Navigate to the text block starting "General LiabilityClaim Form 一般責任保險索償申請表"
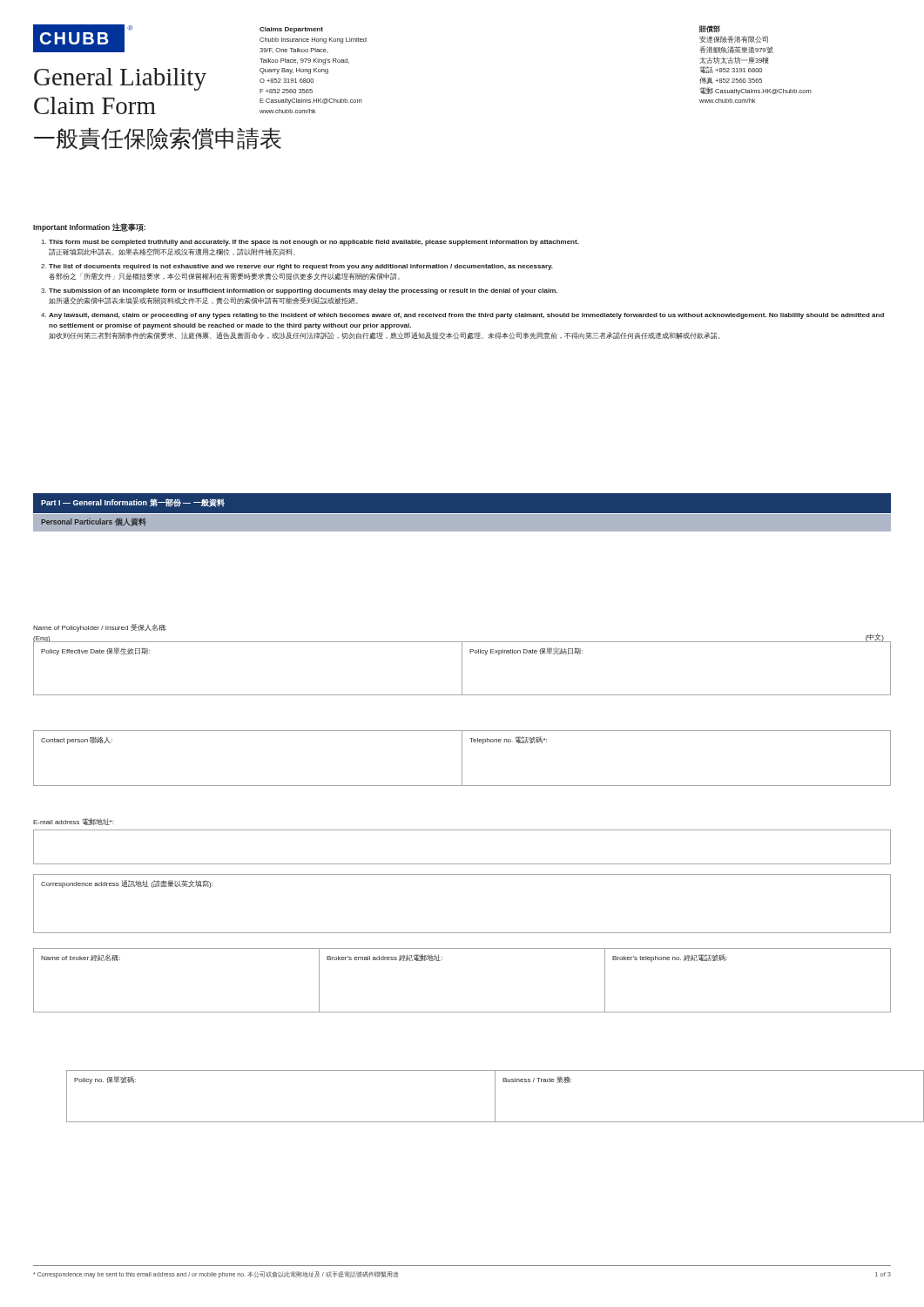The image size is (924, 1307). (x=164, y=108)
